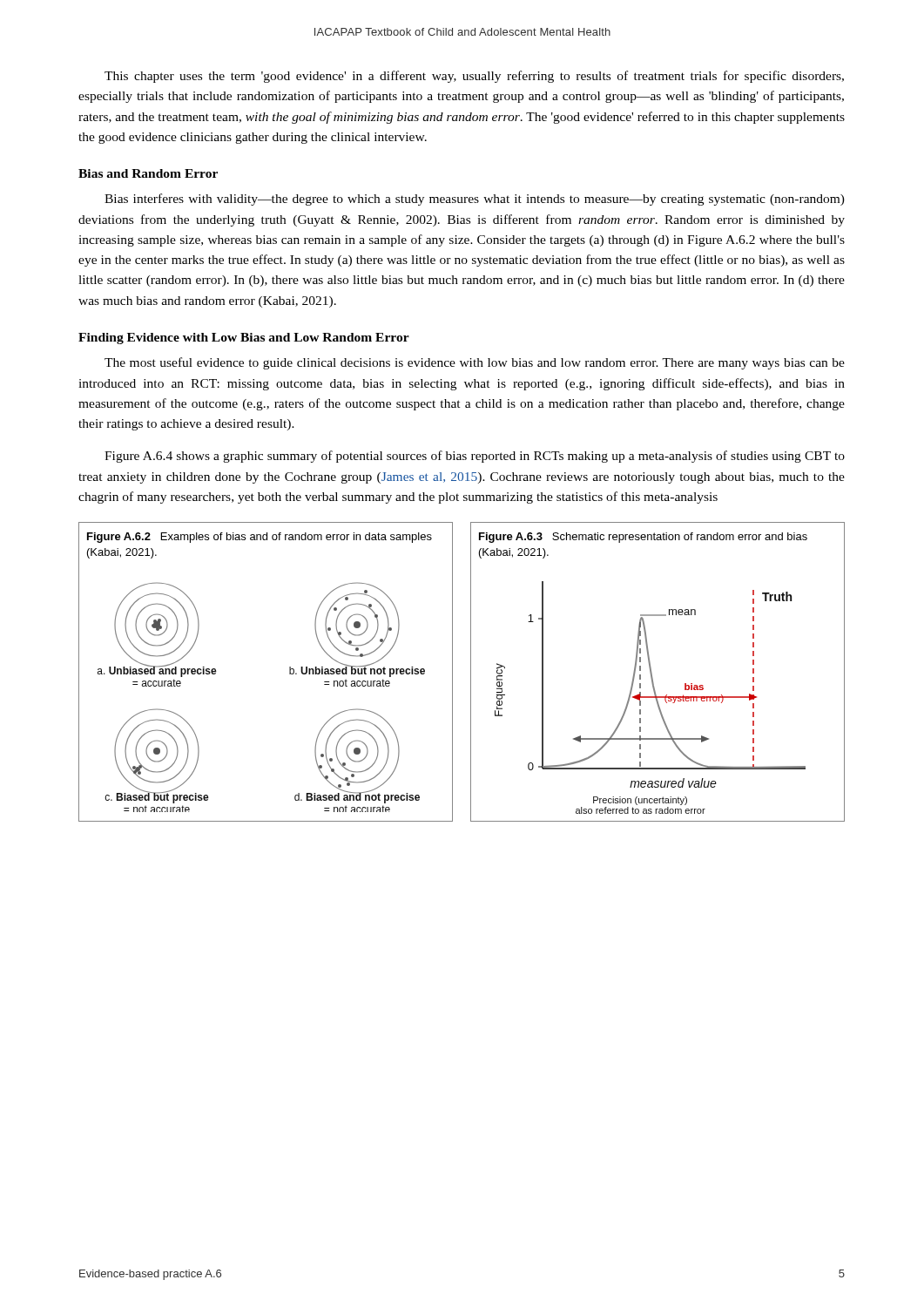Select the text starting "Finding Evidence with Low Bias"
Viewport: 924px width, 1307px height.
(x=244, y=337)
